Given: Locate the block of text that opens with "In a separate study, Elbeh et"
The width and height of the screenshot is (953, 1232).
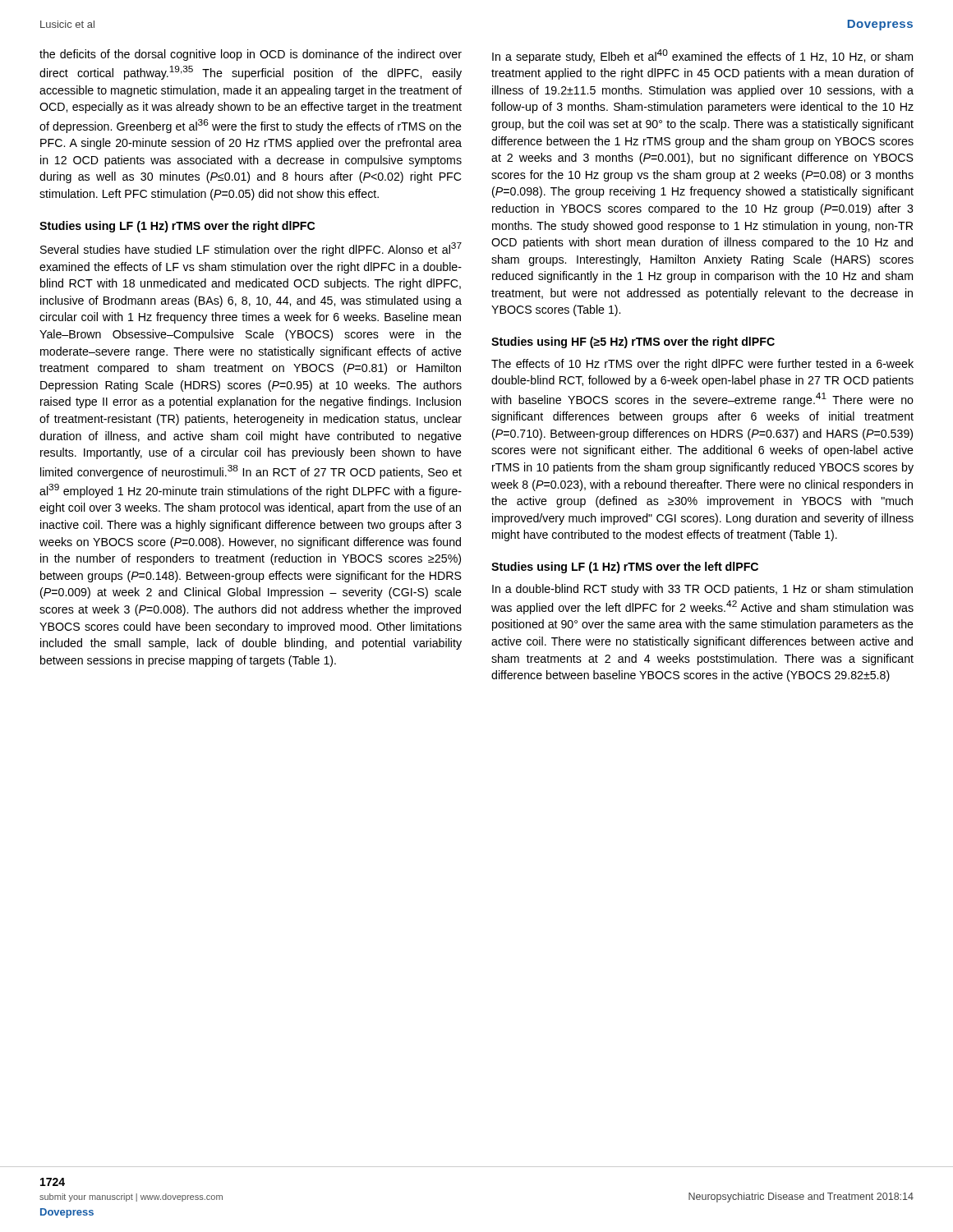Looking at the screenshot, I should pyautogui.click(x=702, y=182).
